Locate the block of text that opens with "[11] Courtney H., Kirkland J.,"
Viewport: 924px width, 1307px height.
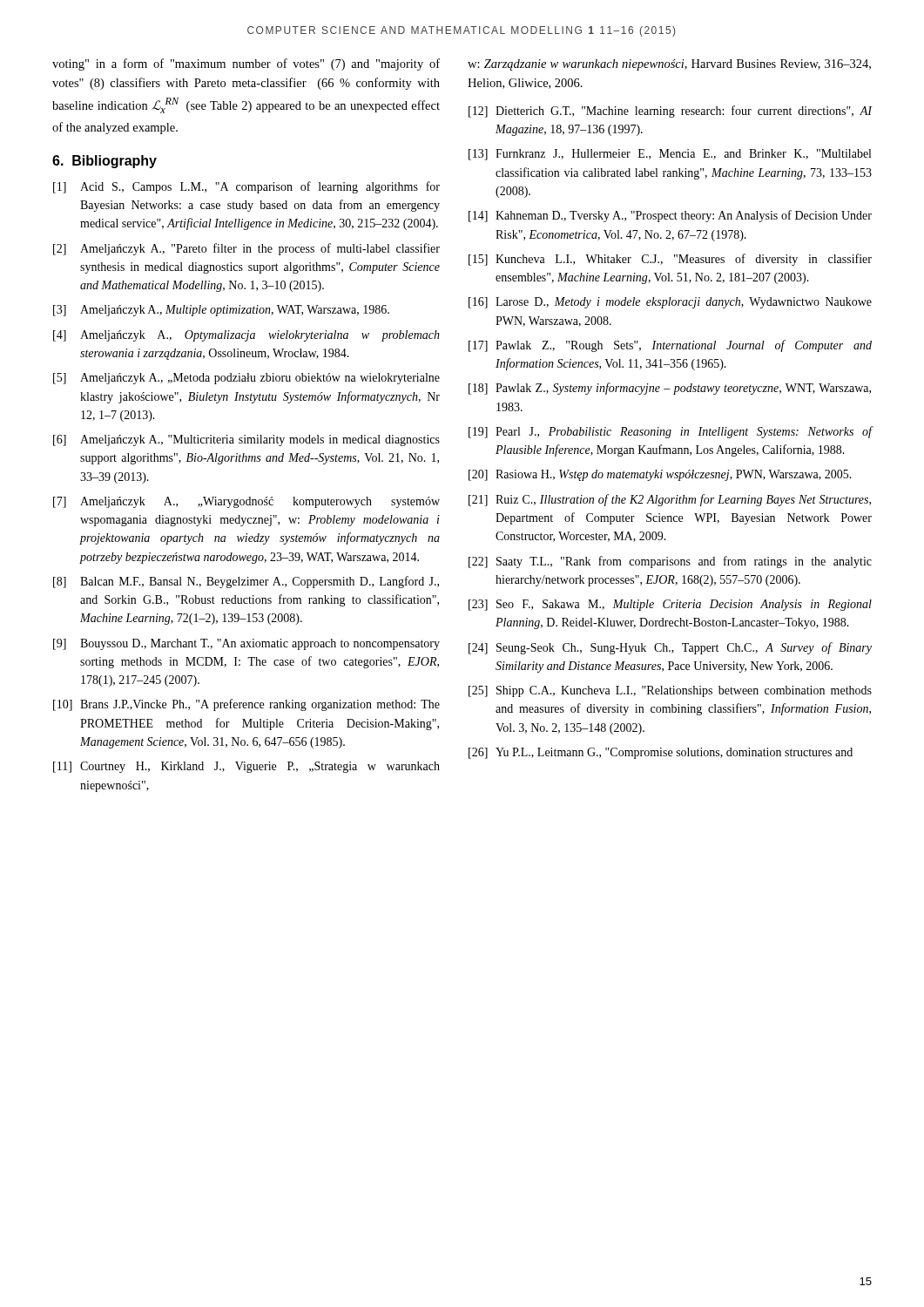[246, 776]
